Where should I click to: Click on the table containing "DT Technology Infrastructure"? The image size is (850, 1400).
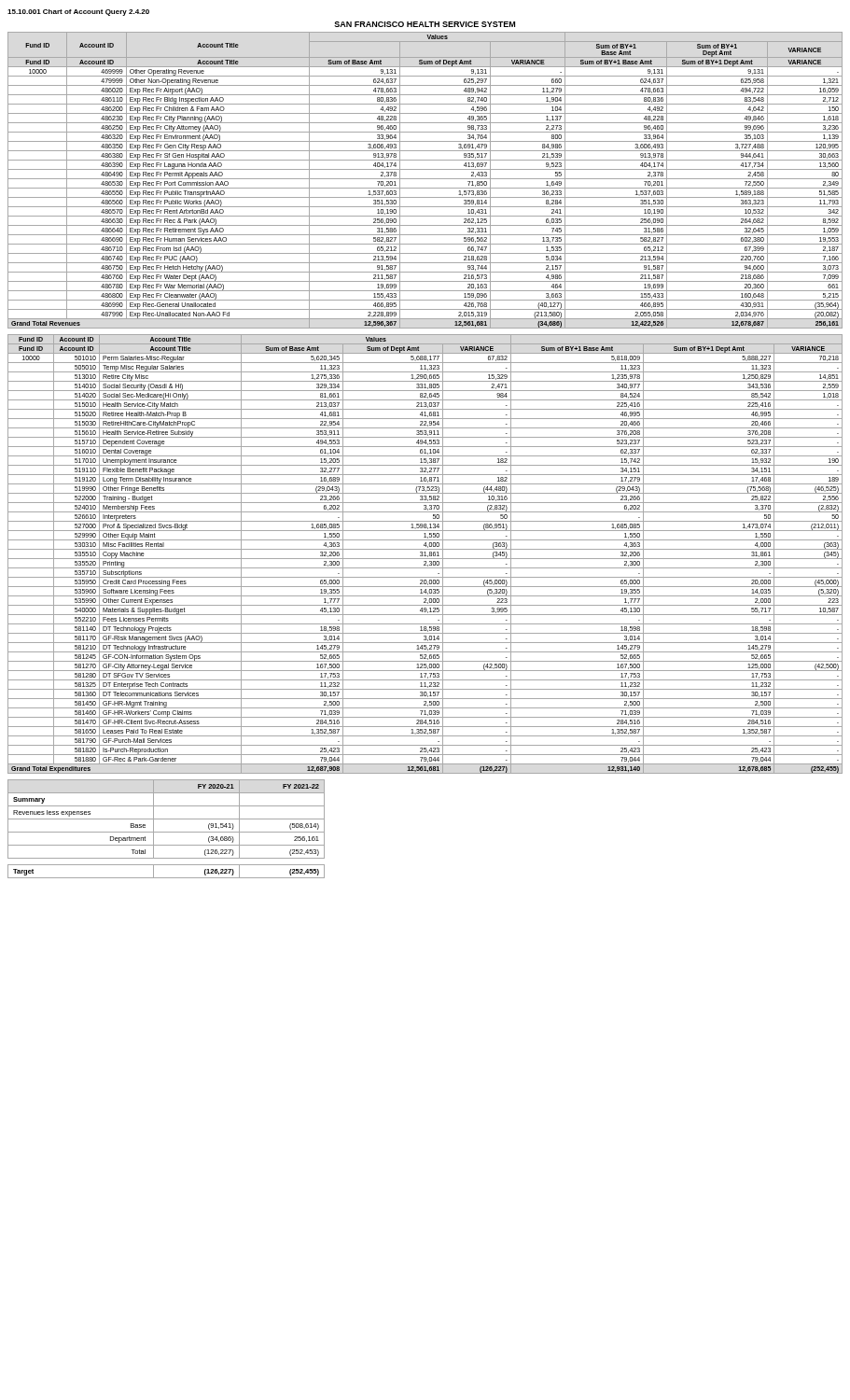coord(425,554)
